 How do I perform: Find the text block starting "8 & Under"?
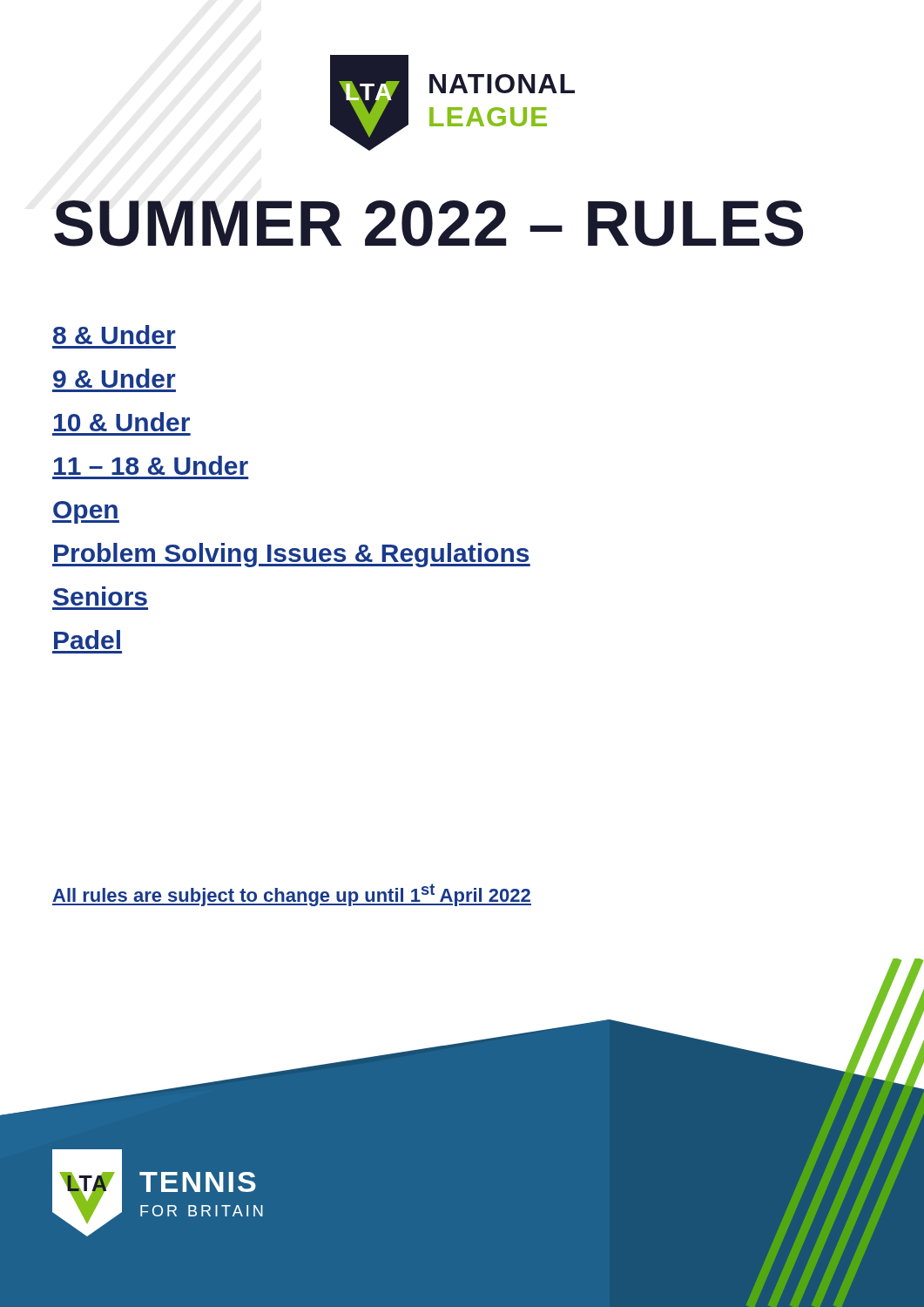tap(114, 335)
